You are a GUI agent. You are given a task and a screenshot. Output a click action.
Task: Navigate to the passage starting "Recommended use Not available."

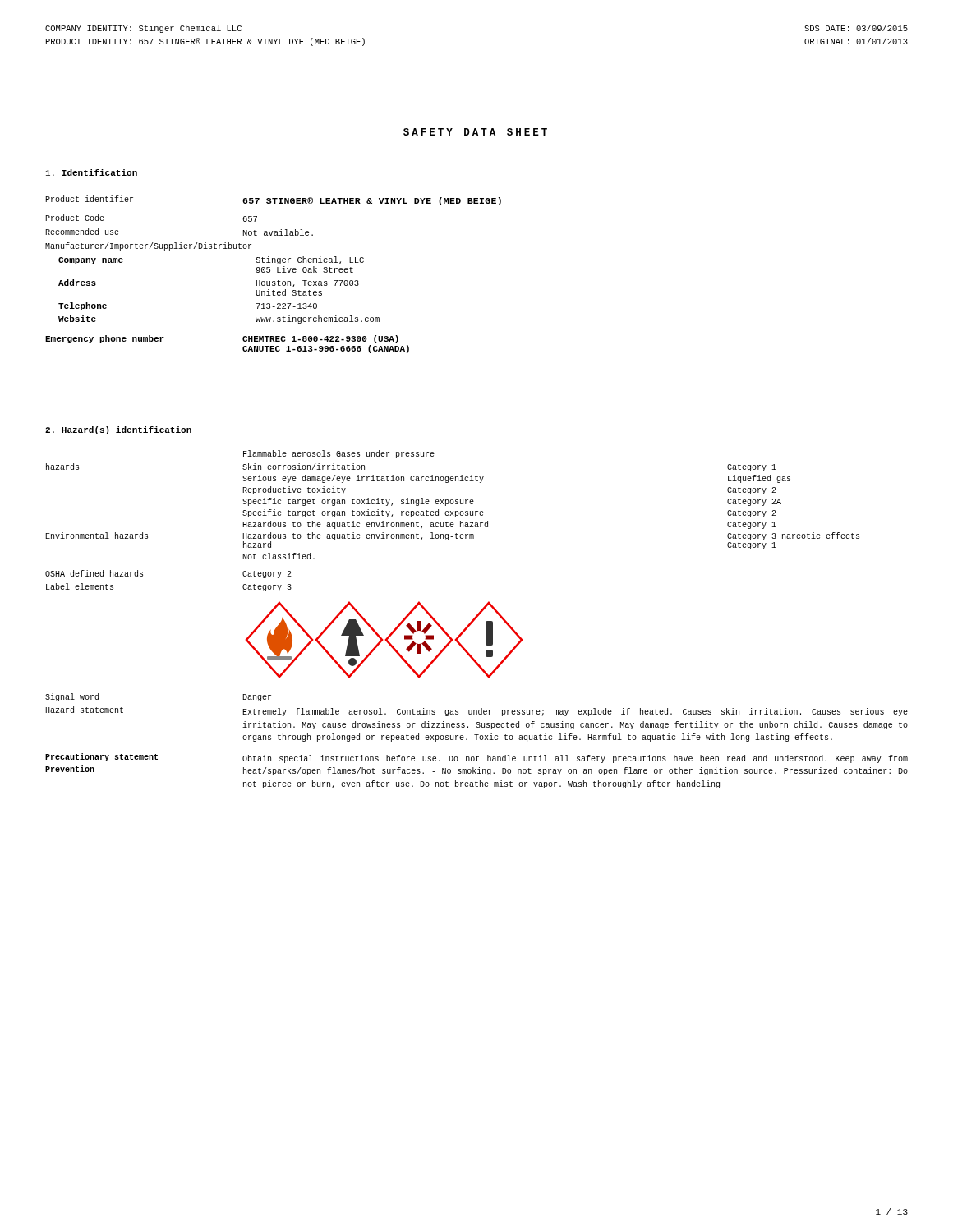tap(81, 232)
